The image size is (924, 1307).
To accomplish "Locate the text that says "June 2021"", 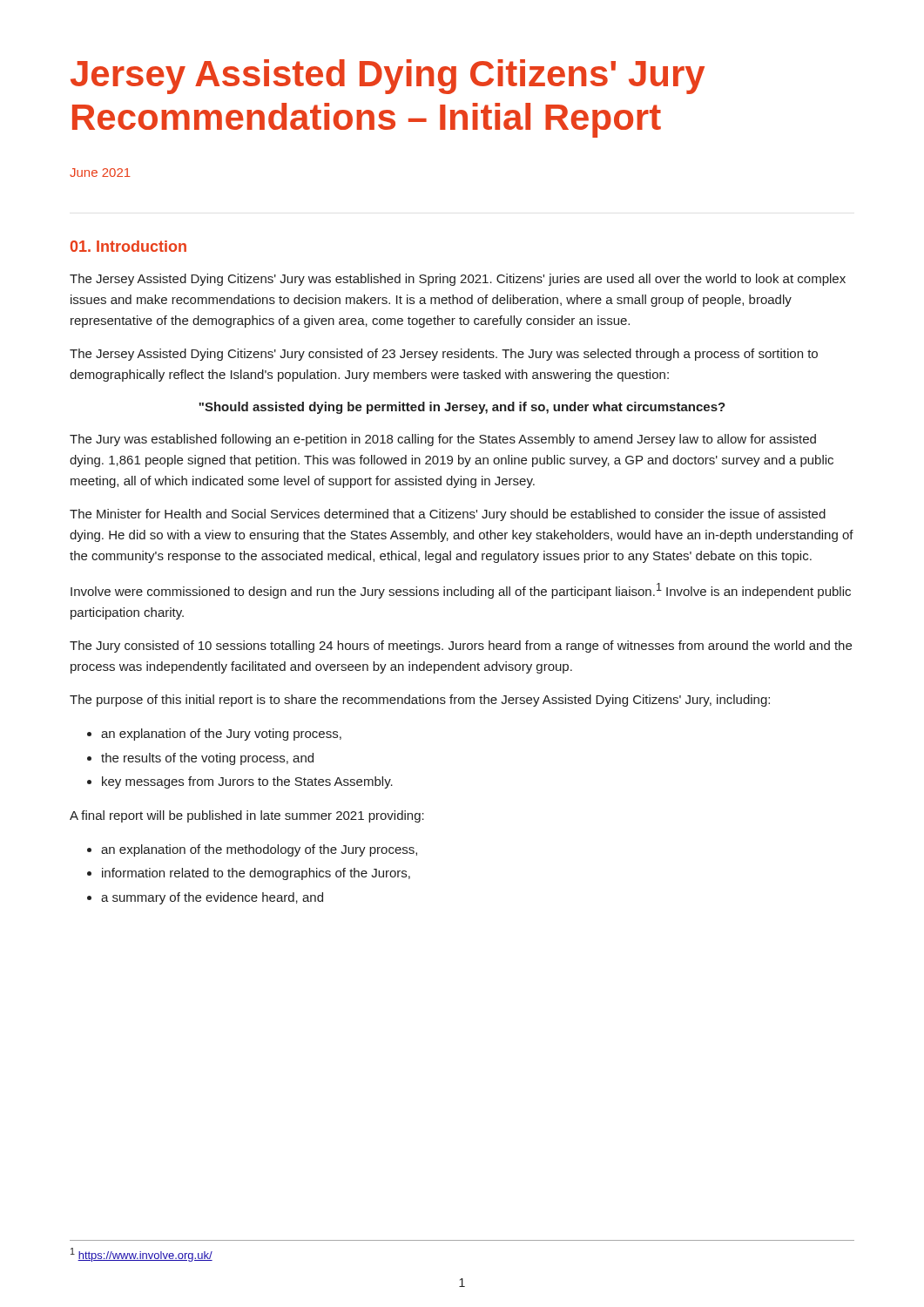I will tap(100, 172).
